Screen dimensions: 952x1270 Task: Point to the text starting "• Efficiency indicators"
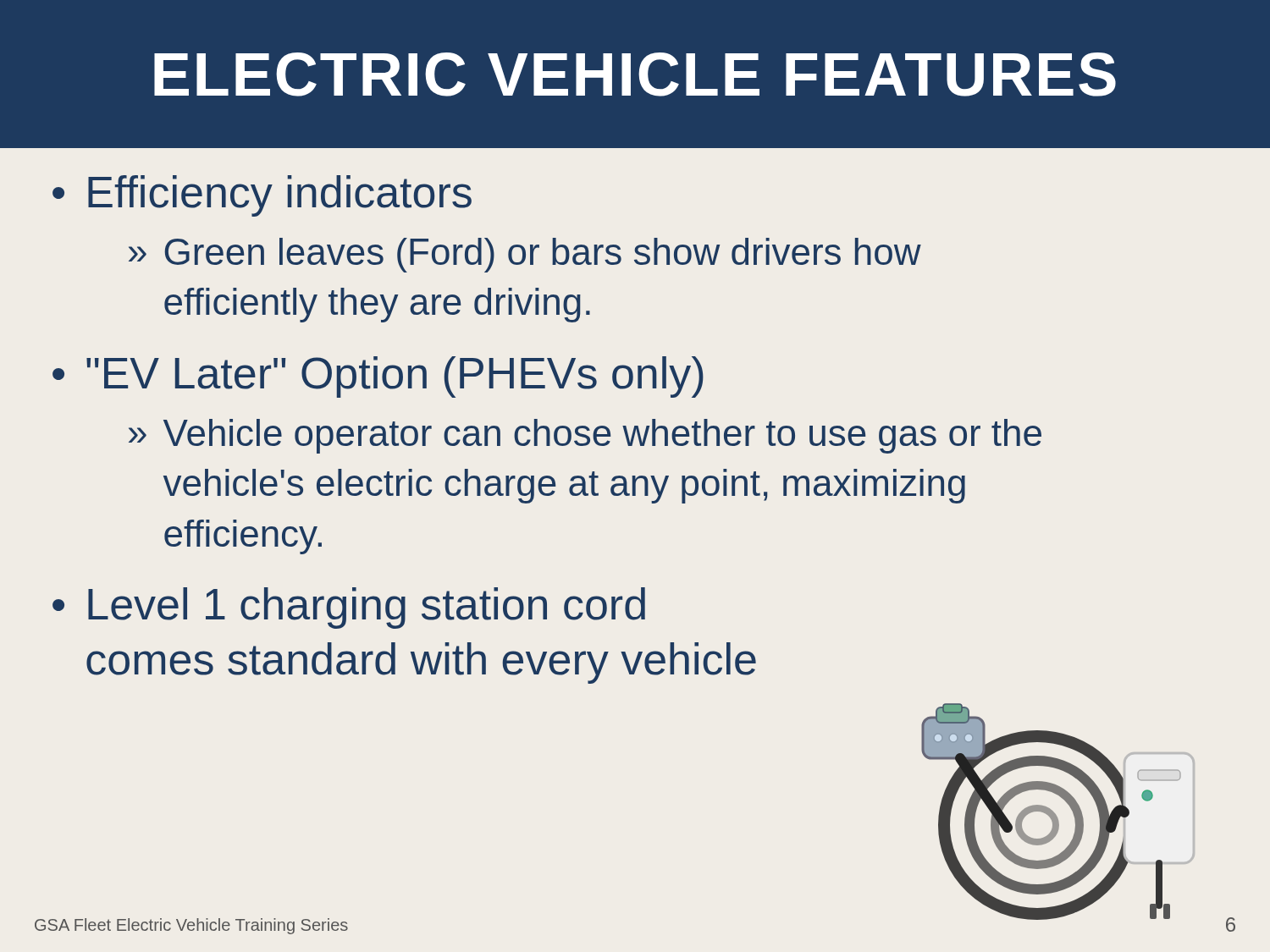262,192
